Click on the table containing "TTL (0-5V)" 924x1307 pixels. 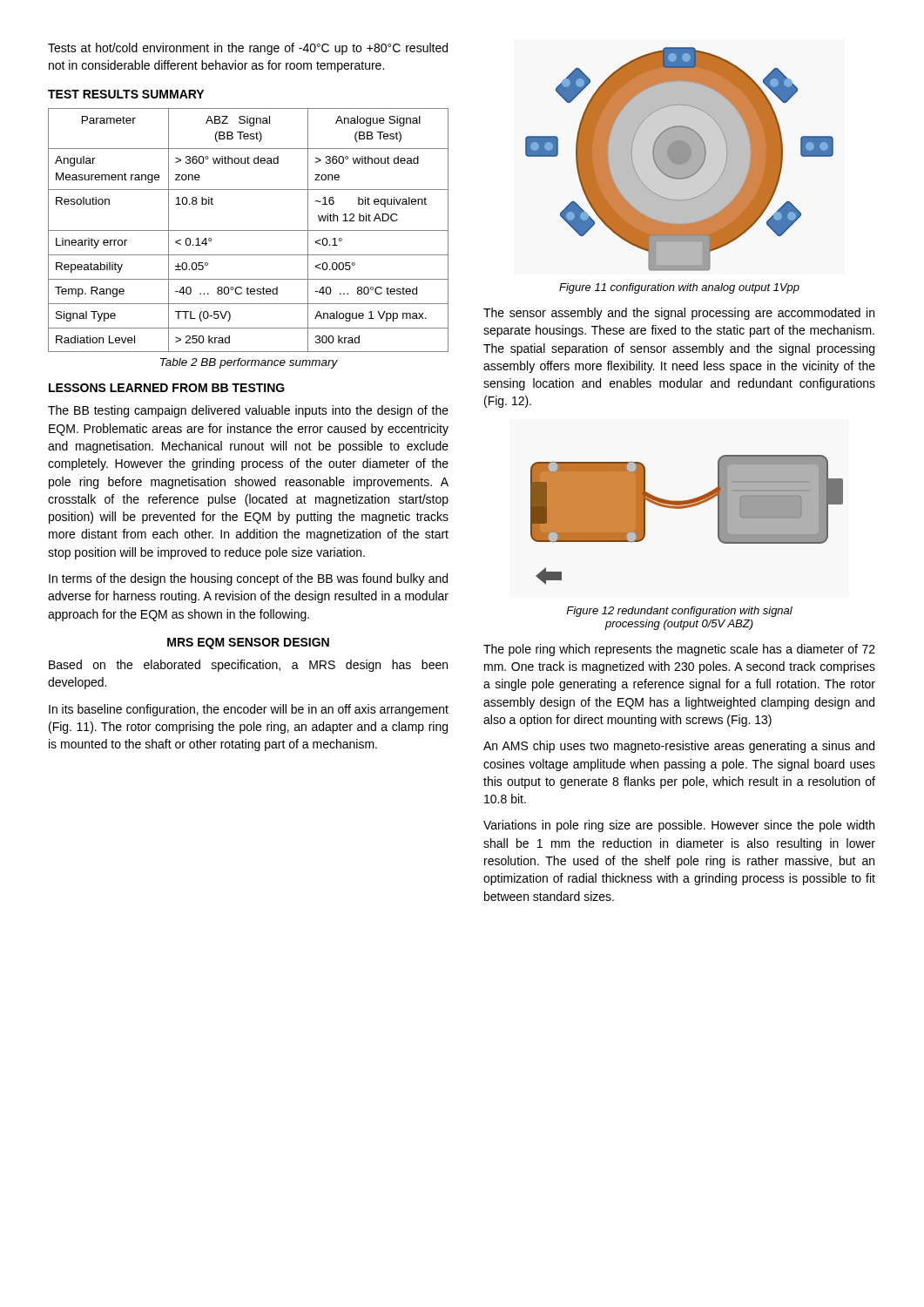tap(248, 230)
